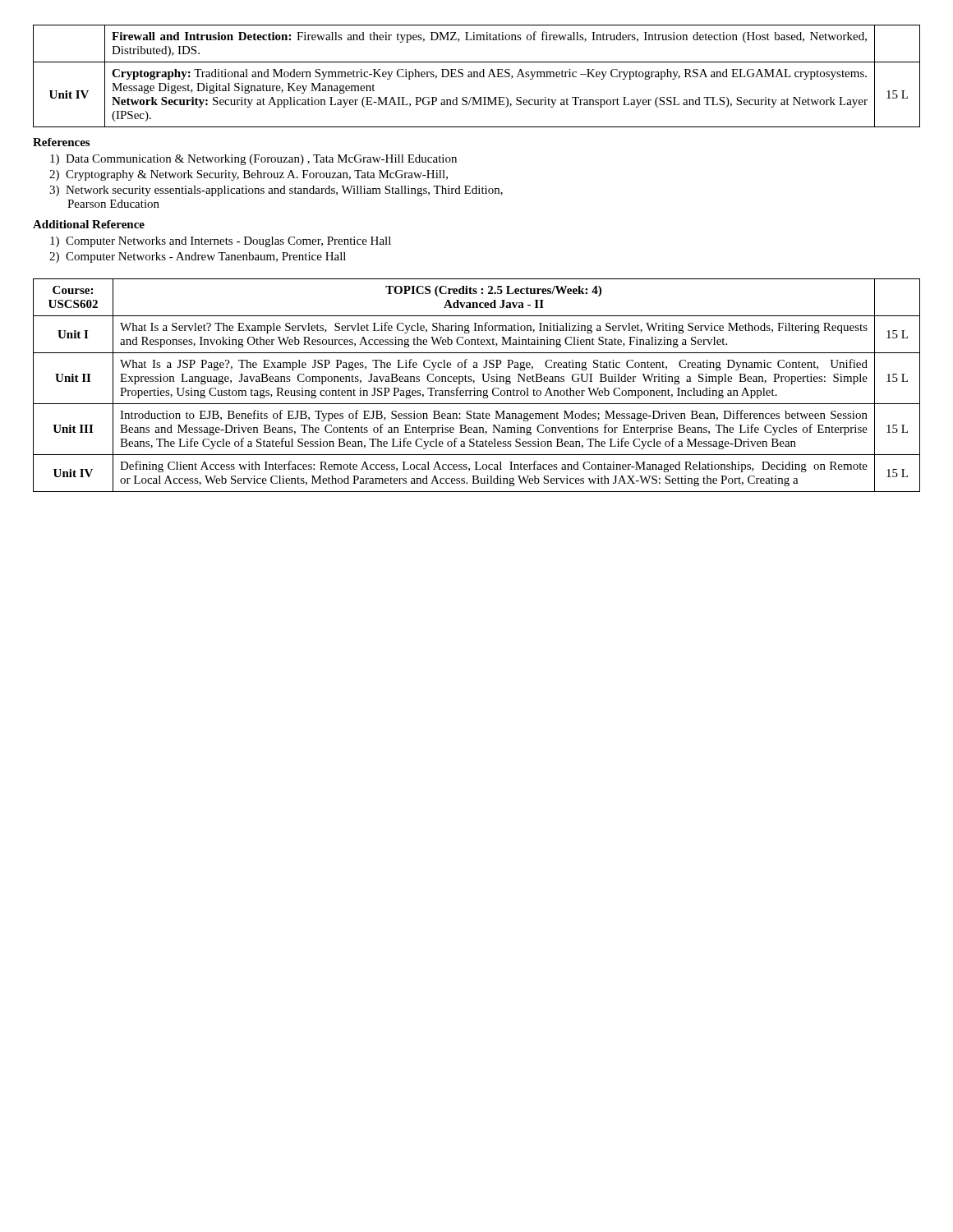Image resolution: width=953 pixels, height=1232 pixels.
Task: Find the section header that says "Additional Reference"
Action: (89, 224)
